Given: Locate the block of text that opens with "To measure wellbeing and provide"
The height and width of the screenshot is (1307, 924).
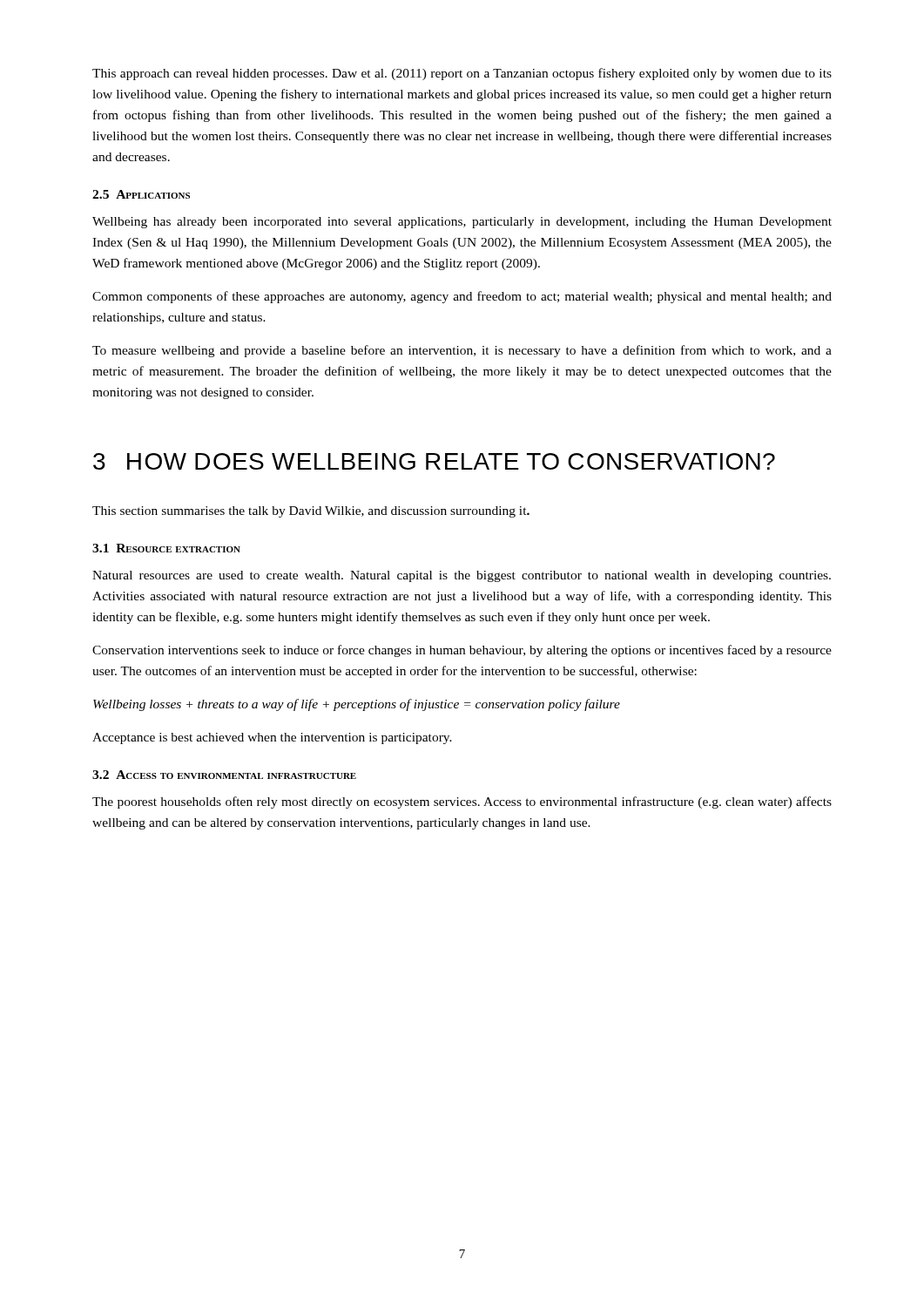Looking at the screenshot, I should 462,371.
